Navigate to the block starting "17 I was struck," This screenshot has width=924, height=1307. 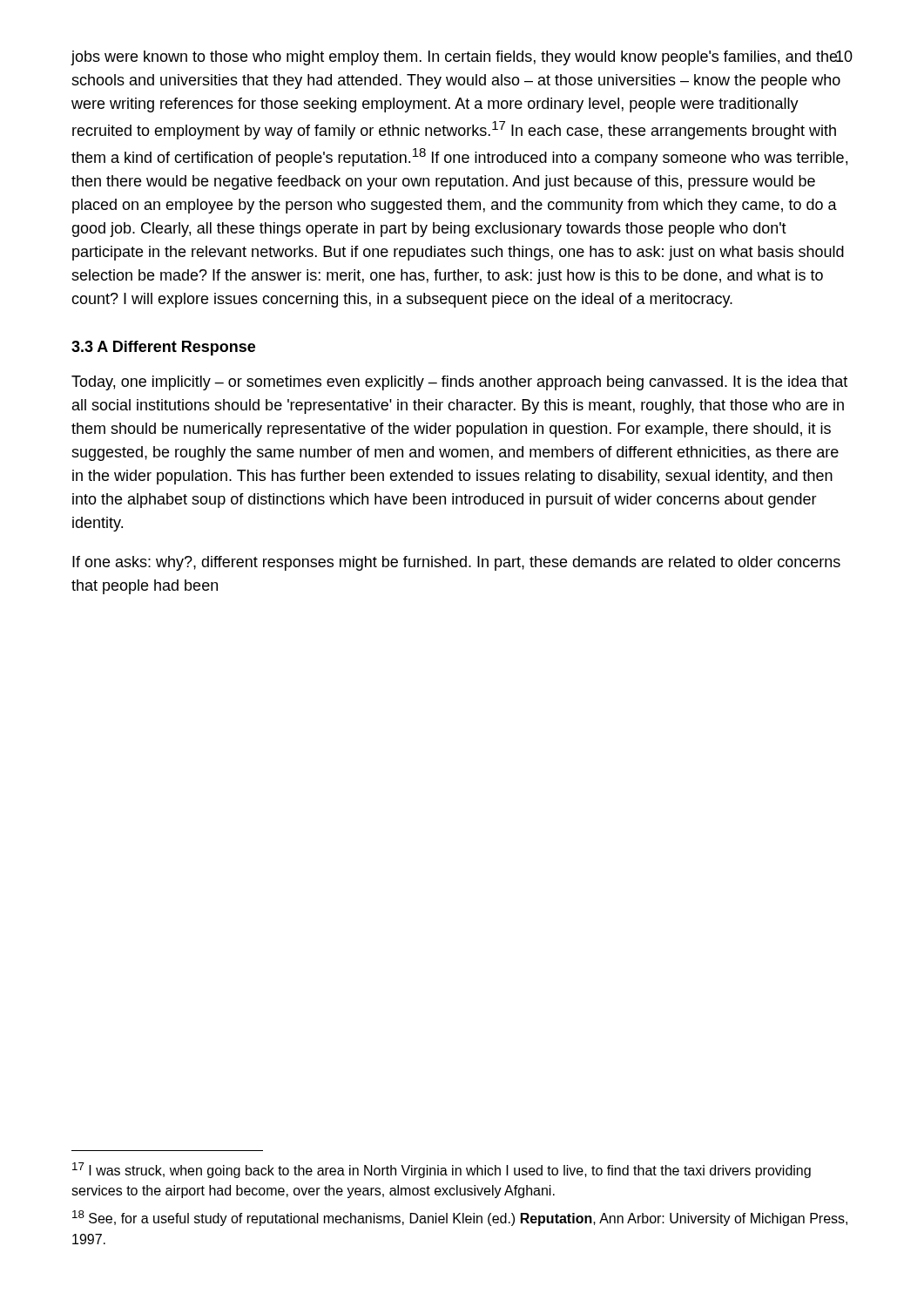tap(441, 1179)
